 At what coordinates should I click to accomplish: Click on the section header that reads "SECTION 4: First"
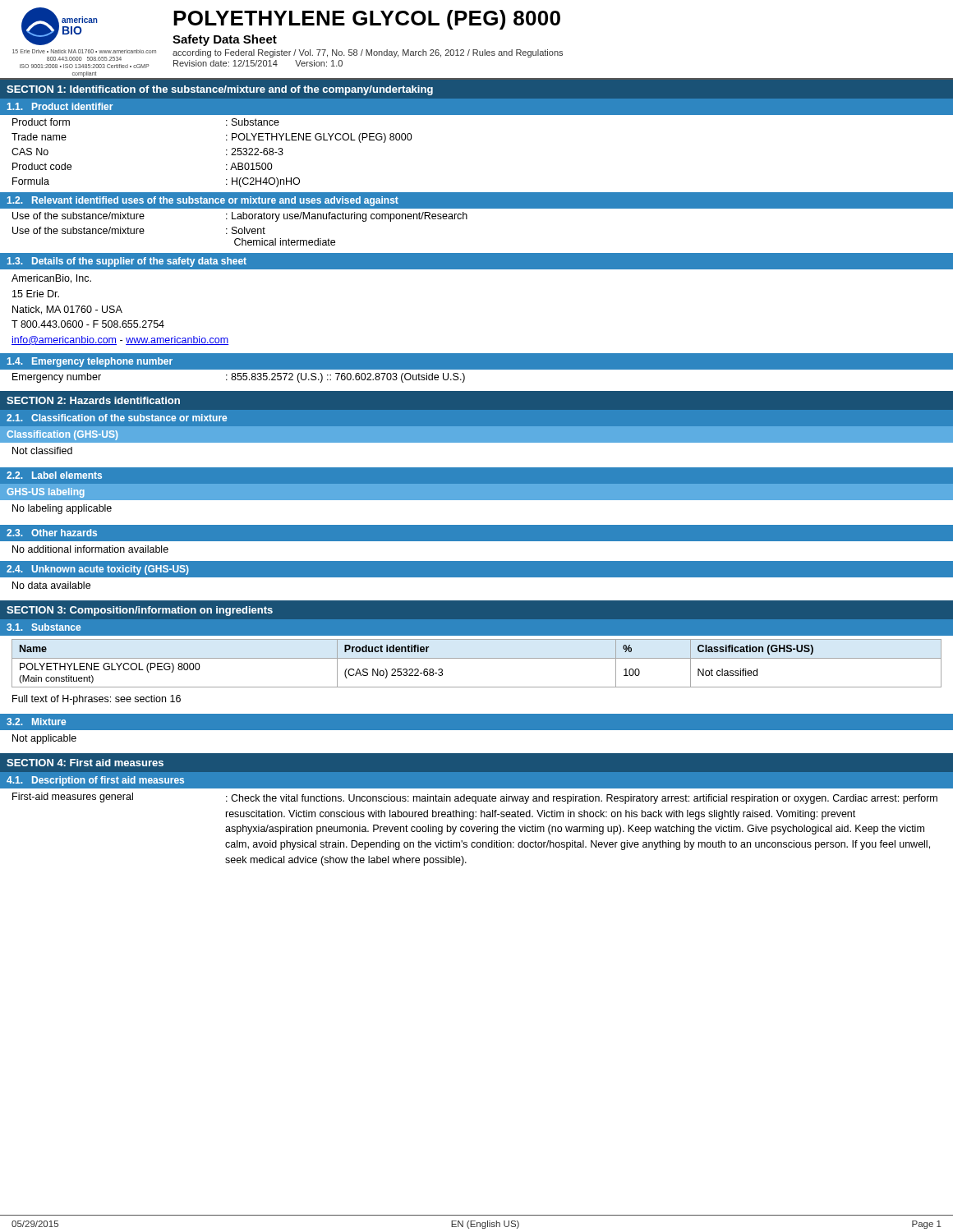(85, 762)
